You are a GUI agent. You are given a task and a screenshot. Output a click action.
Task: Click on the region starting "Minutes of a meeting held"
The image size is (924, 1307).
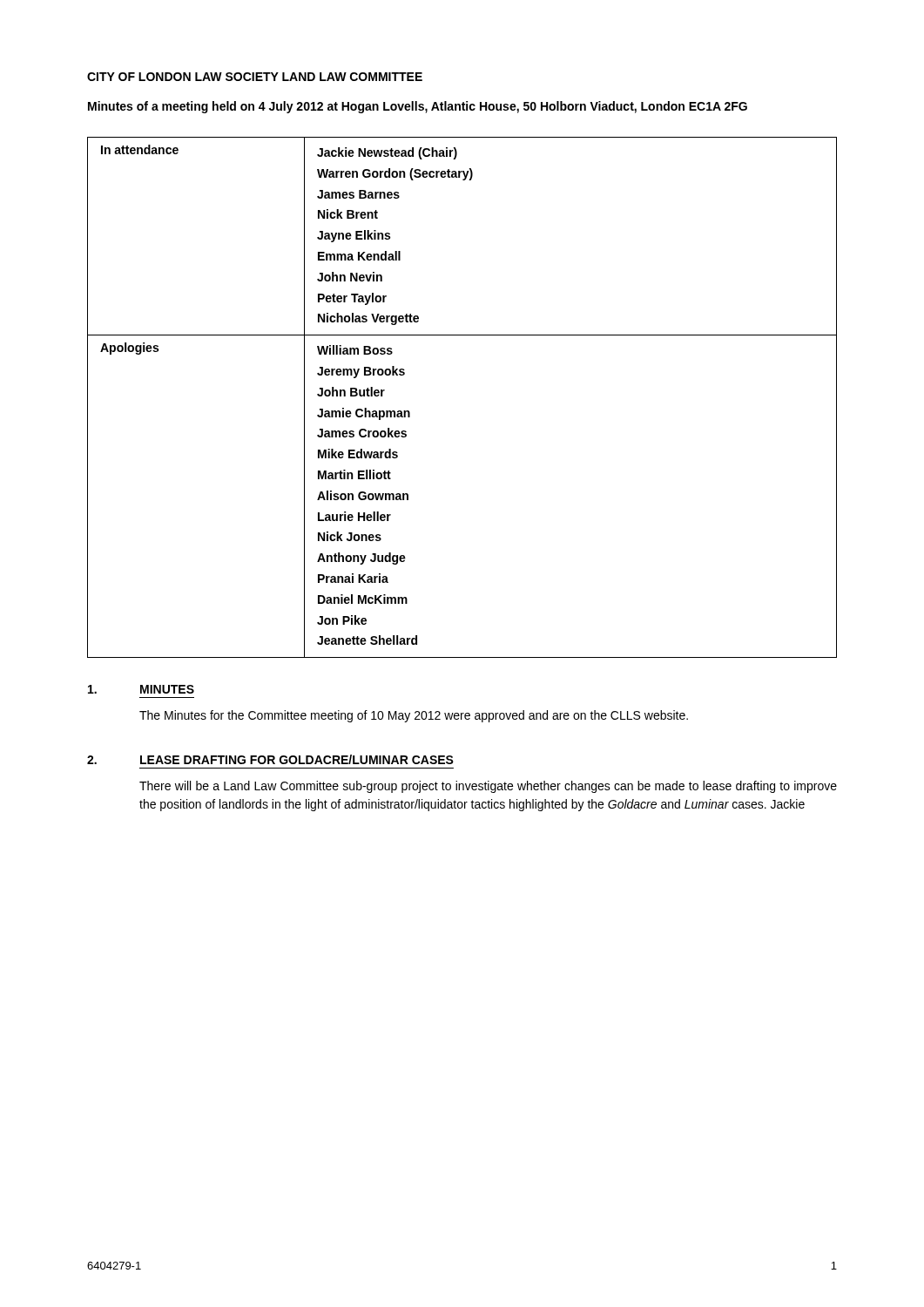417,106
